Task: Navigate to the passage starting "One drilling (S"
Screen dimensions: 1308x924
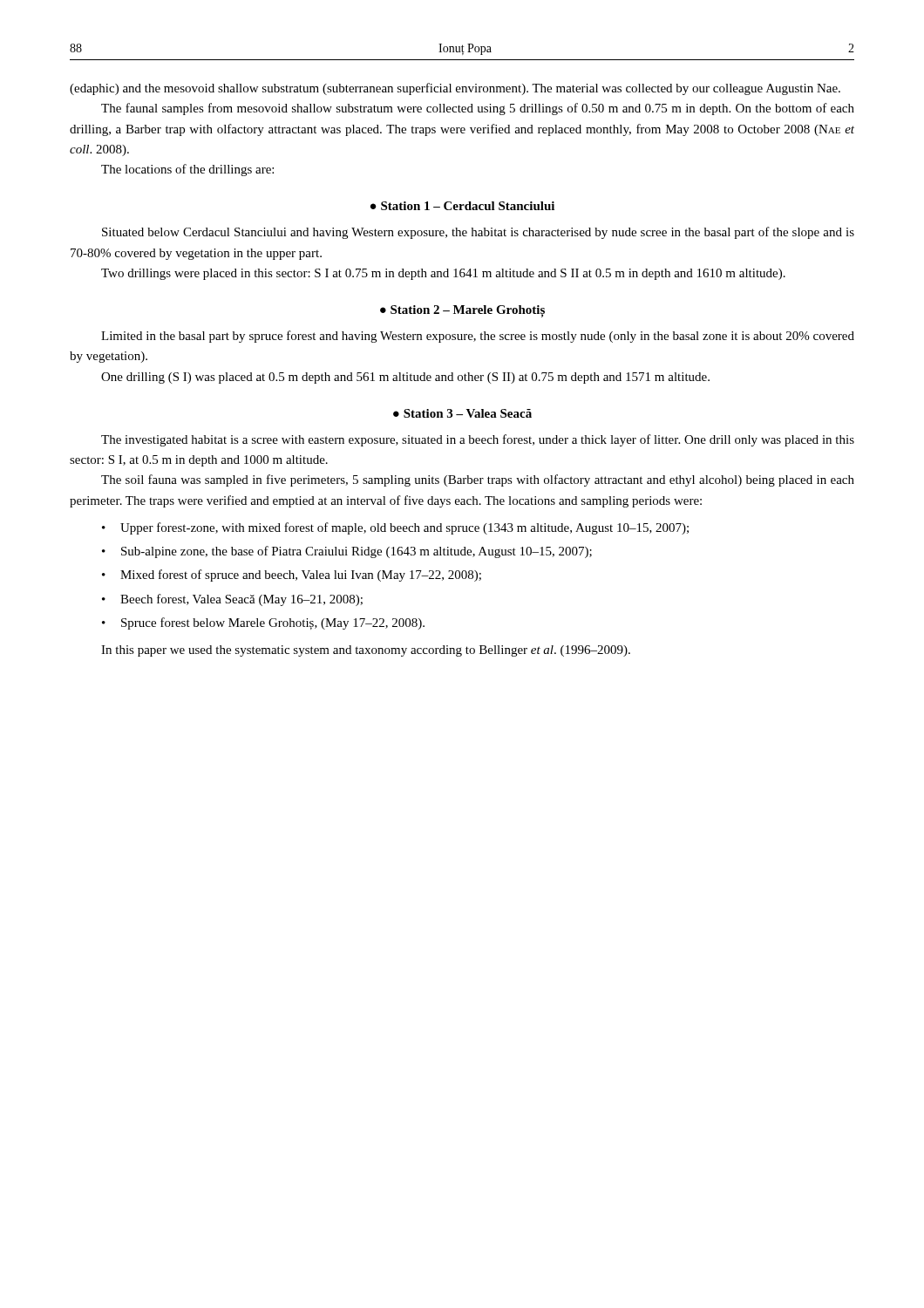Action: [x=406, y=376]
